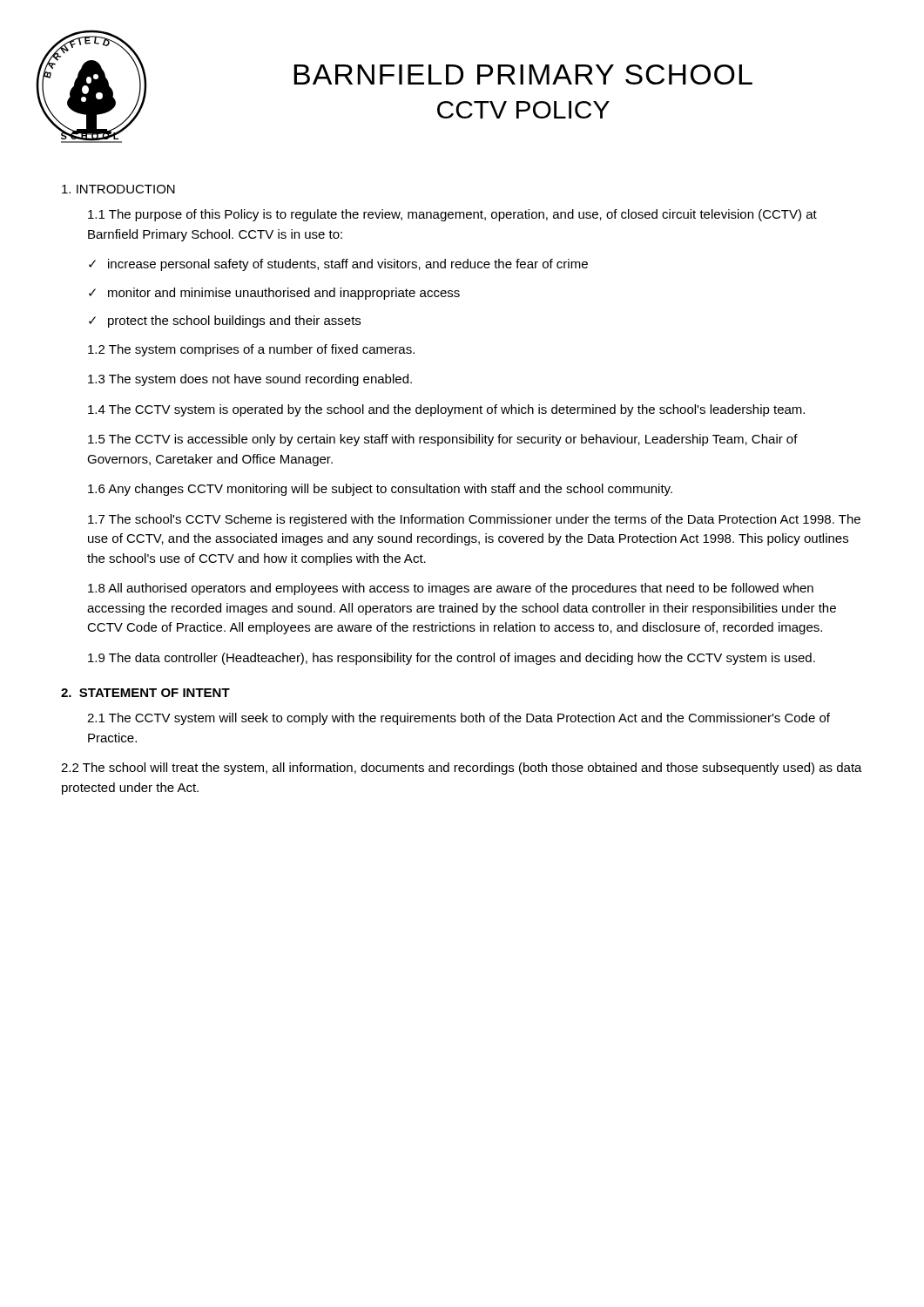Viewport: 924px width, 1307px height.
Task: Select the region starting "✓ monitor and"
Action: [274, 293]
